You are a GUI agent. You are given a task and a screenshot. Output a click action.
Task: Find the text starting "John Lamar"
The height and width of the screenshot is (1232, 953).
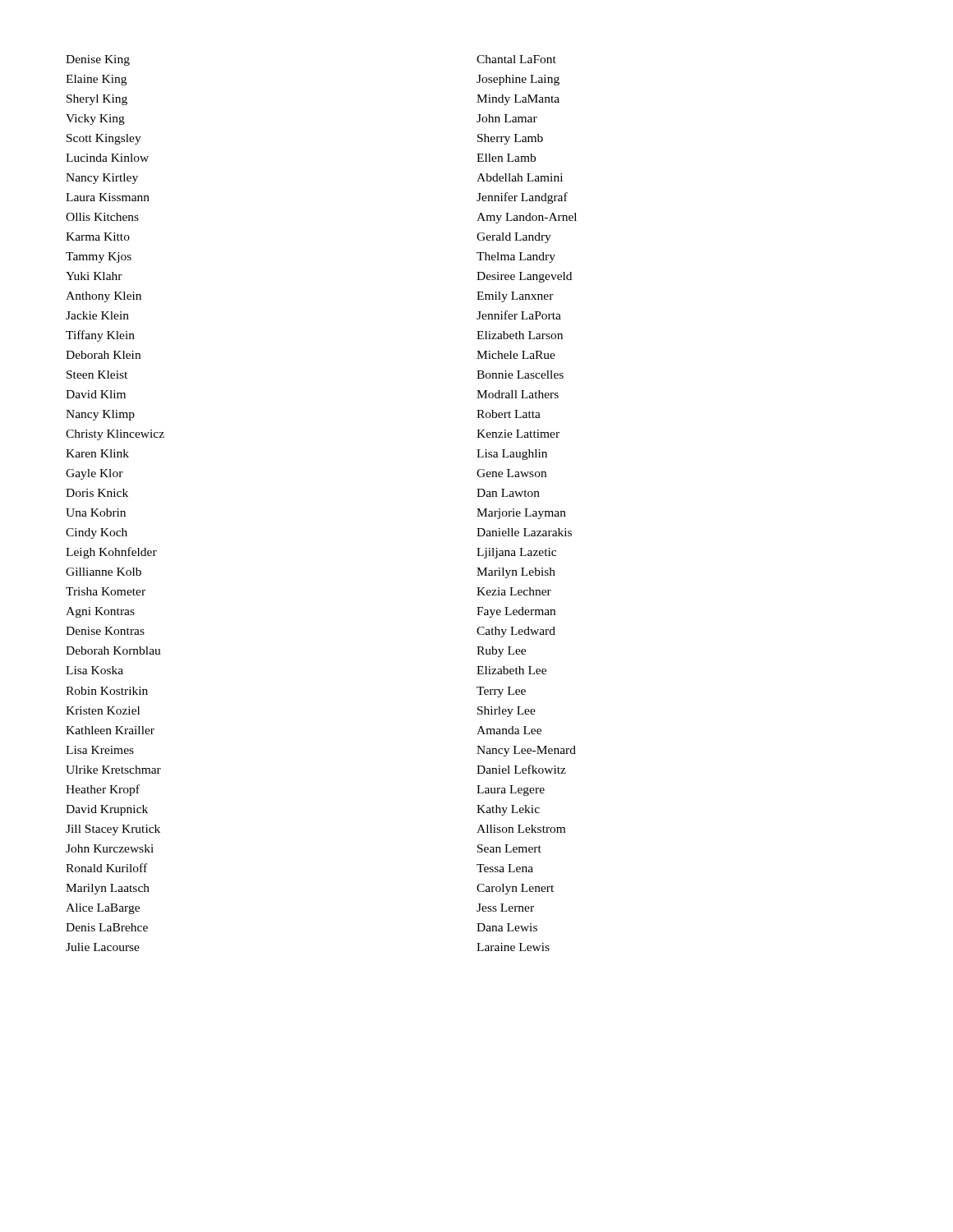tap(507, 118)
